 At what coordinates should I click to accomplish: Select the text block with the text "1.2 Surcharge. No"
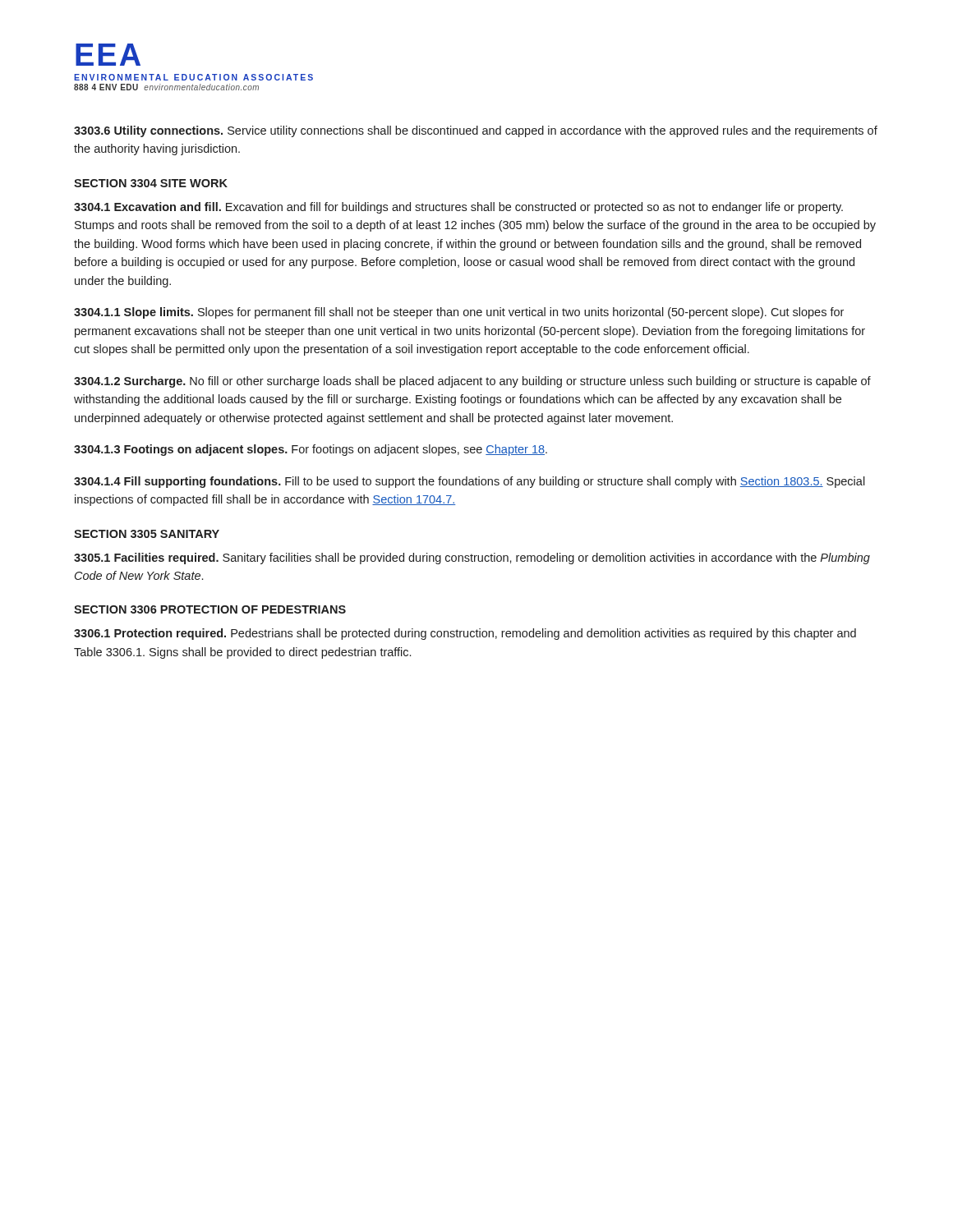472,399
